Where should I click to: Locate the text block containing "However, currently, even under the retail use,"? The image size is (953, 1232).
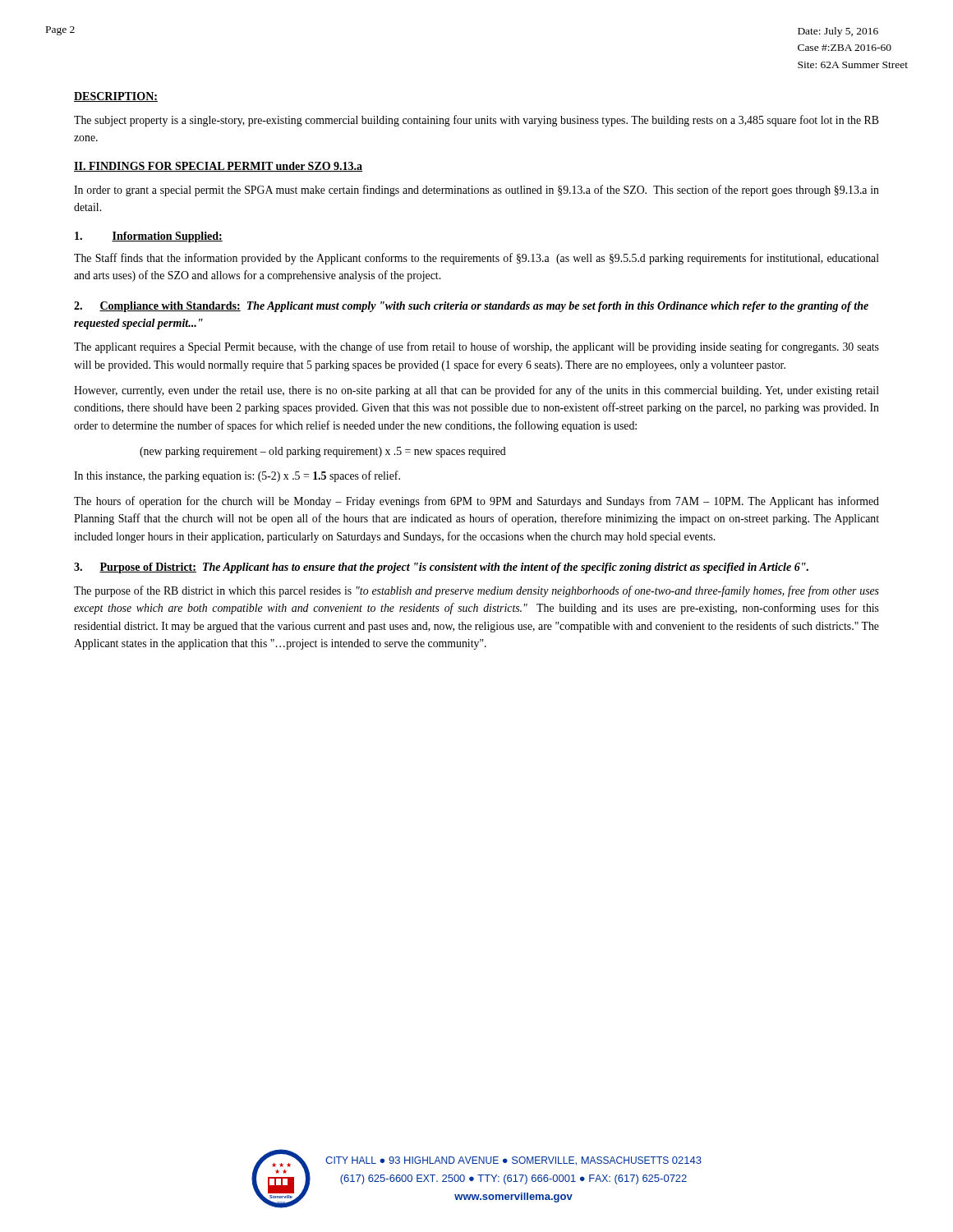tap(476, 408)
